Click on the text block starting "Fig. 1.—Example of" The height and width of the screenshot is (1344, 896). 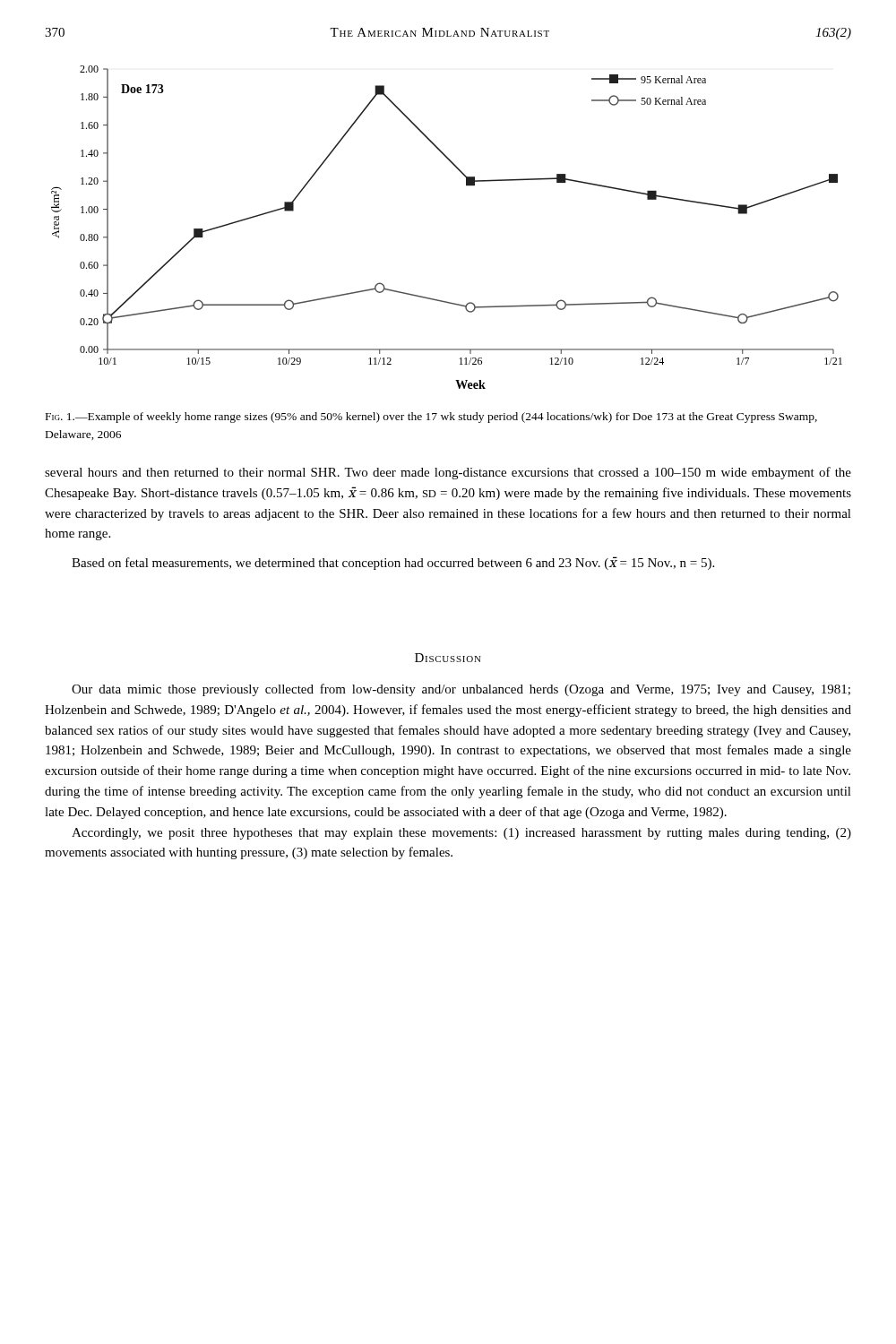(x=431, y=425)
